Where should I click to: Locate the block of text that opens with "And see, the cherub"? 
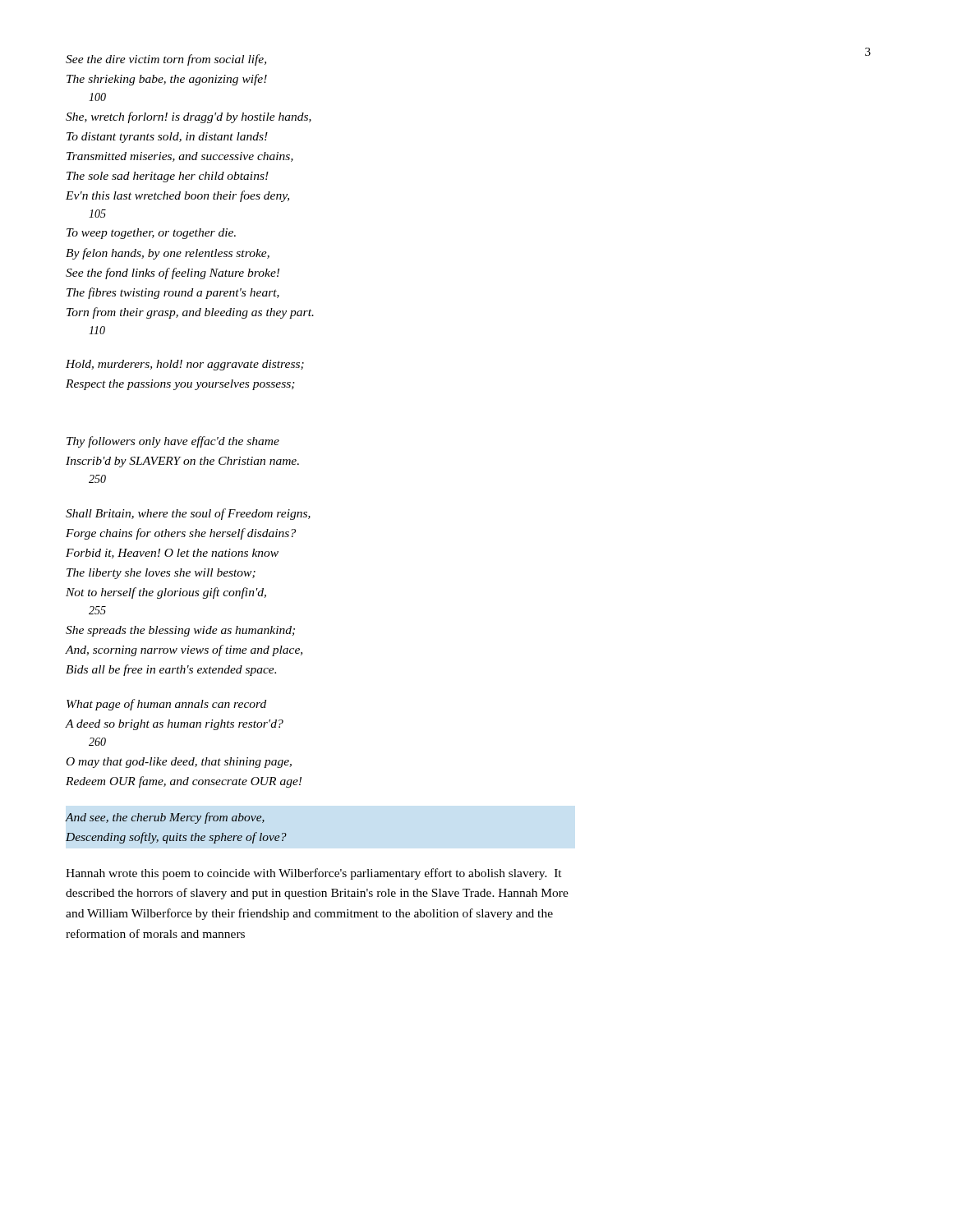pos(176,826)
